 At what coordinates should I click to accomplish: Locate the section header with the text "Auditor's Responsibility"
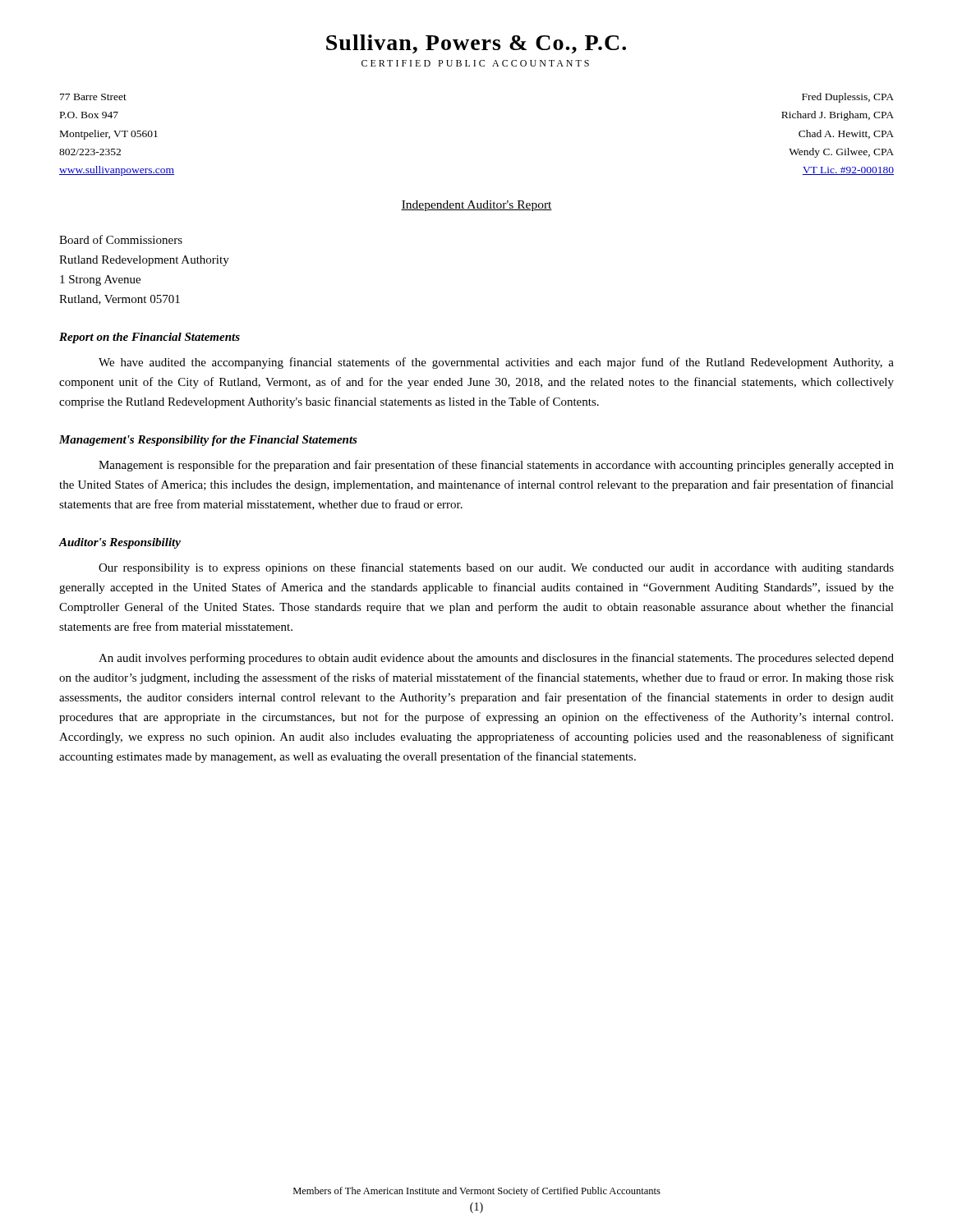[120, 542]
